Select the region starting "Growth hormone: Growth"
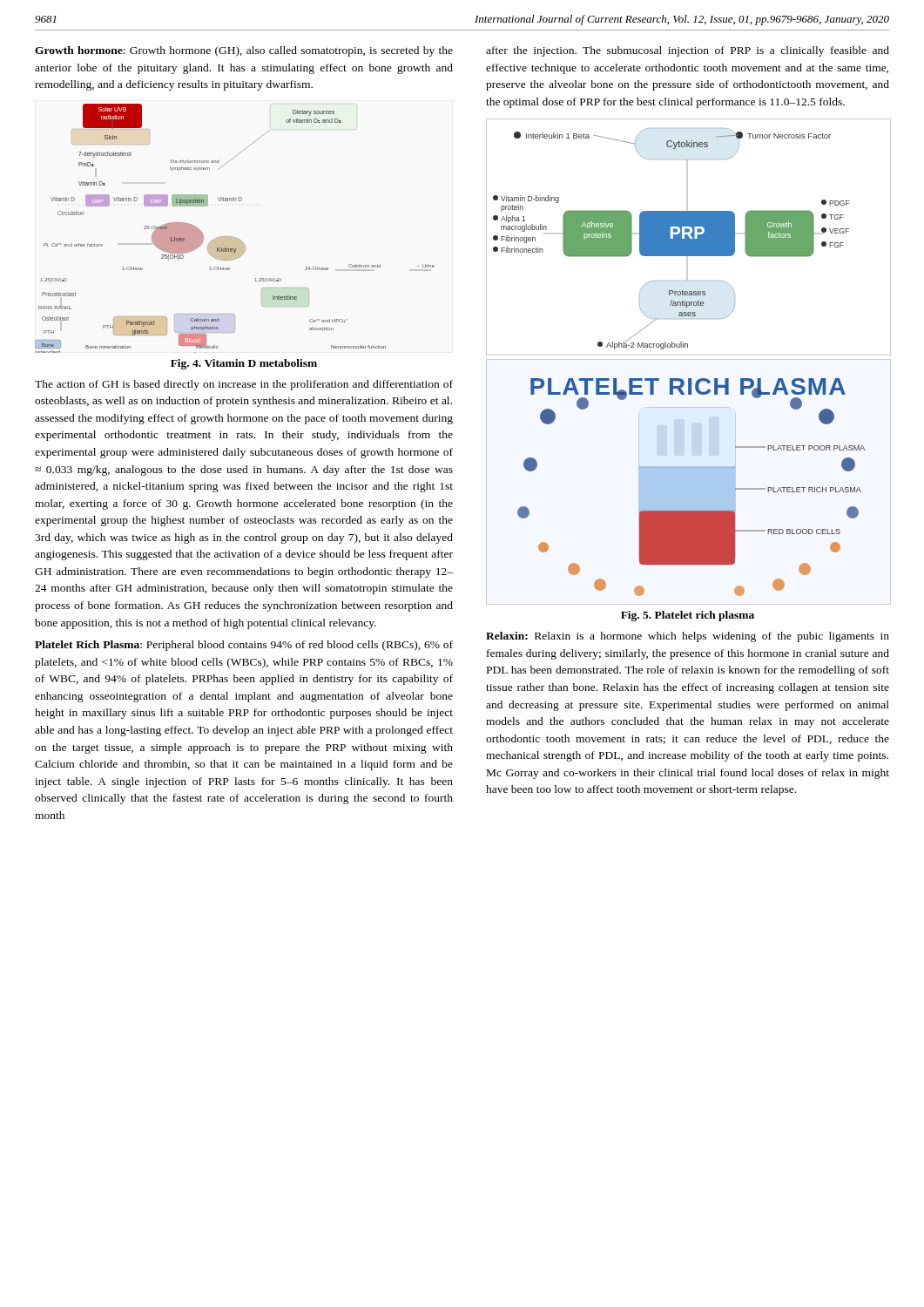 (244, 67)
